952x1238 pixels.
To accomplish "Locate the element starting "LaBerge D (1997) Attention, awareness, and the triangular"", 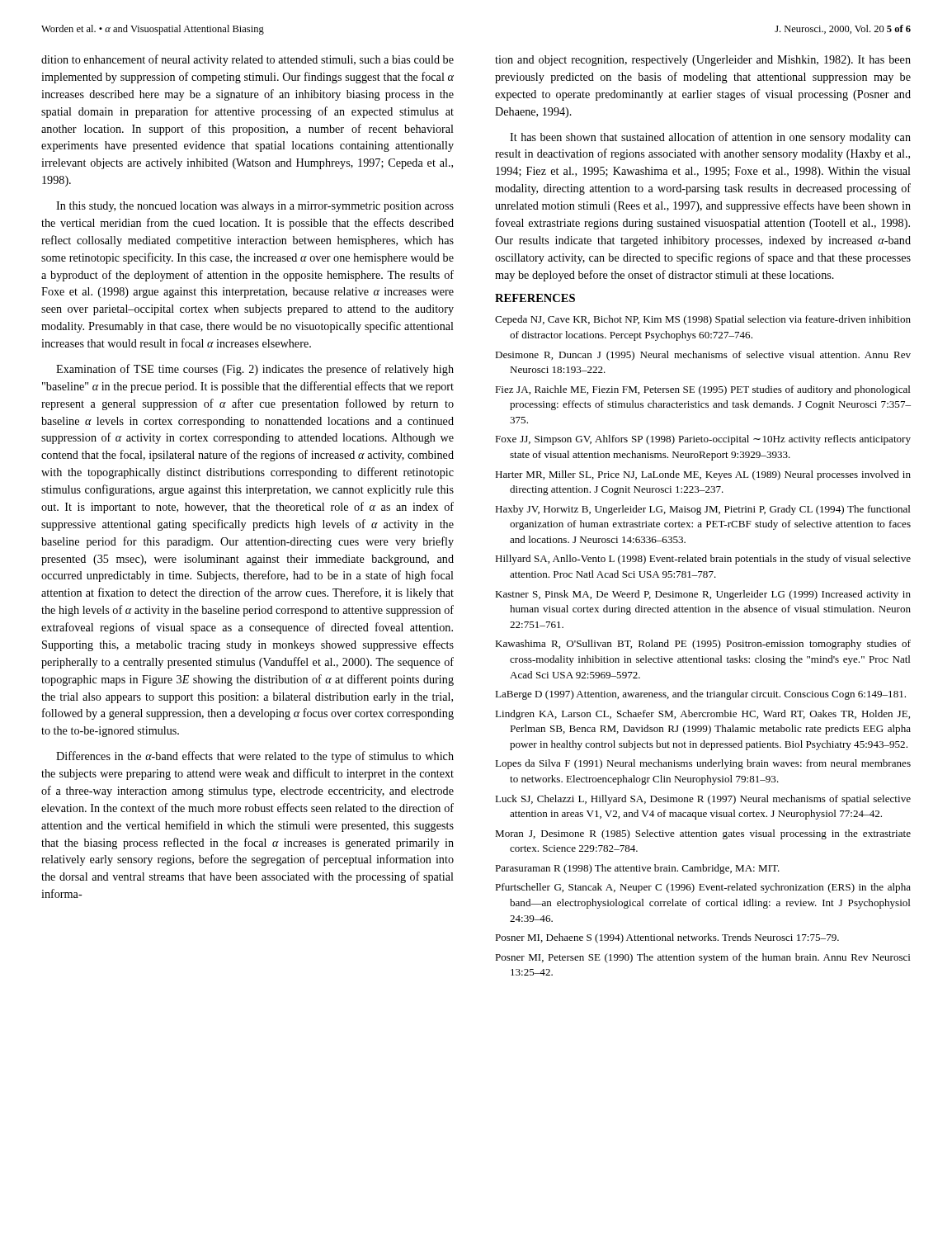I will click(x=701, y=694).
